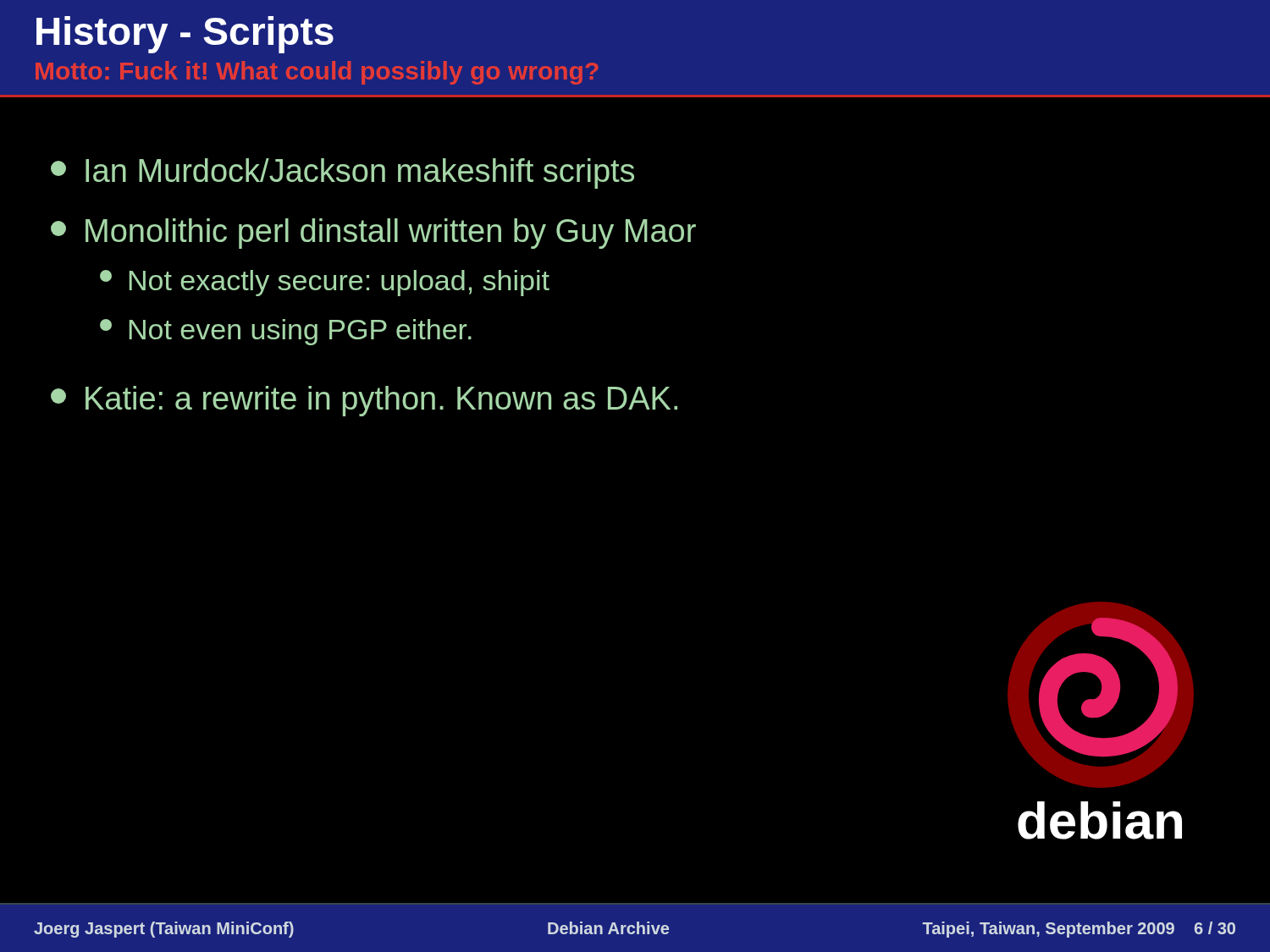Find the logo

tap(1084, 739)
